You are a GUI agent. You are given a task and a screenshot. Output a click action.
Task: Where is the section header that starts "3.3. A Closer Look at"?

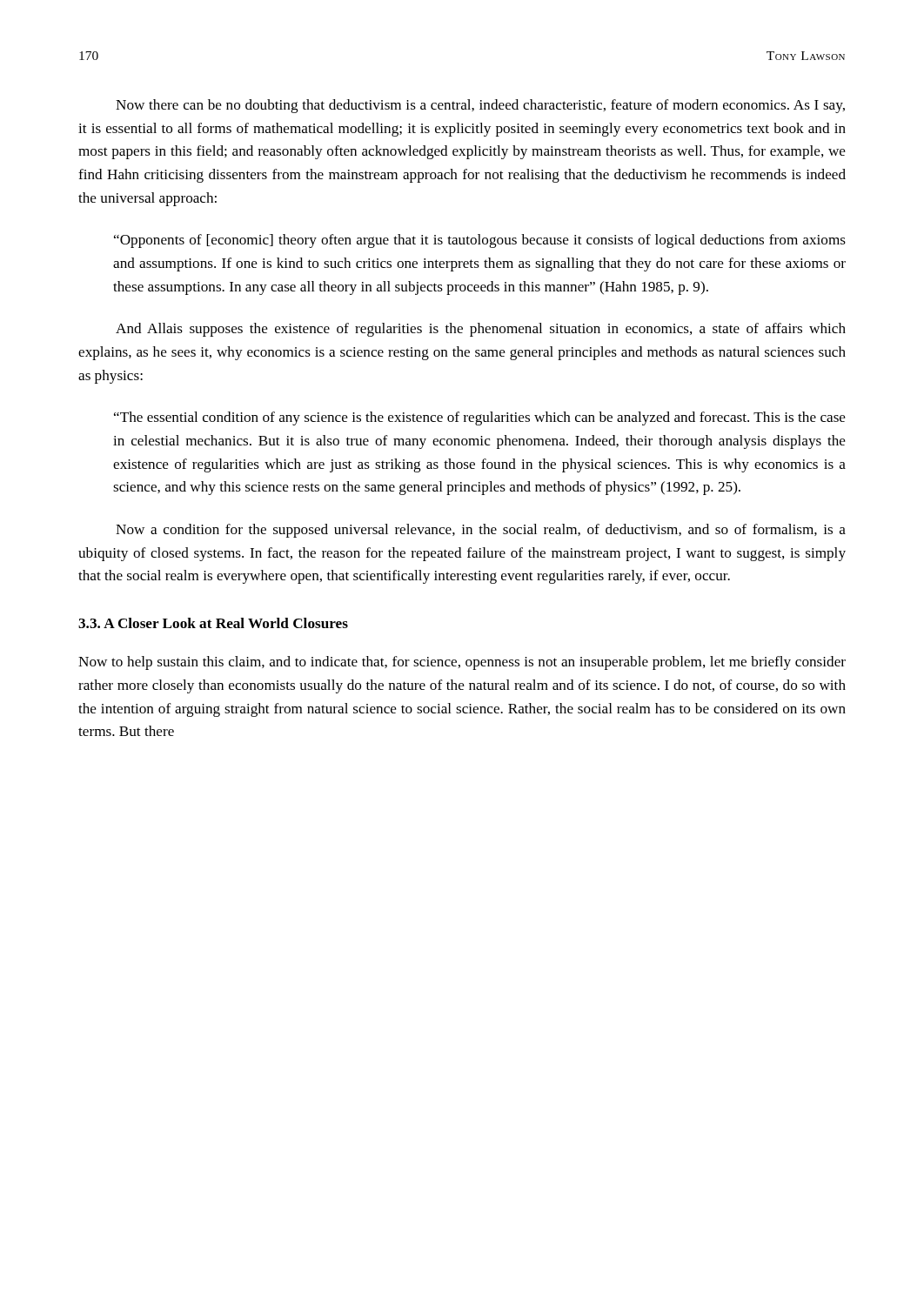[x=213, y=623]
